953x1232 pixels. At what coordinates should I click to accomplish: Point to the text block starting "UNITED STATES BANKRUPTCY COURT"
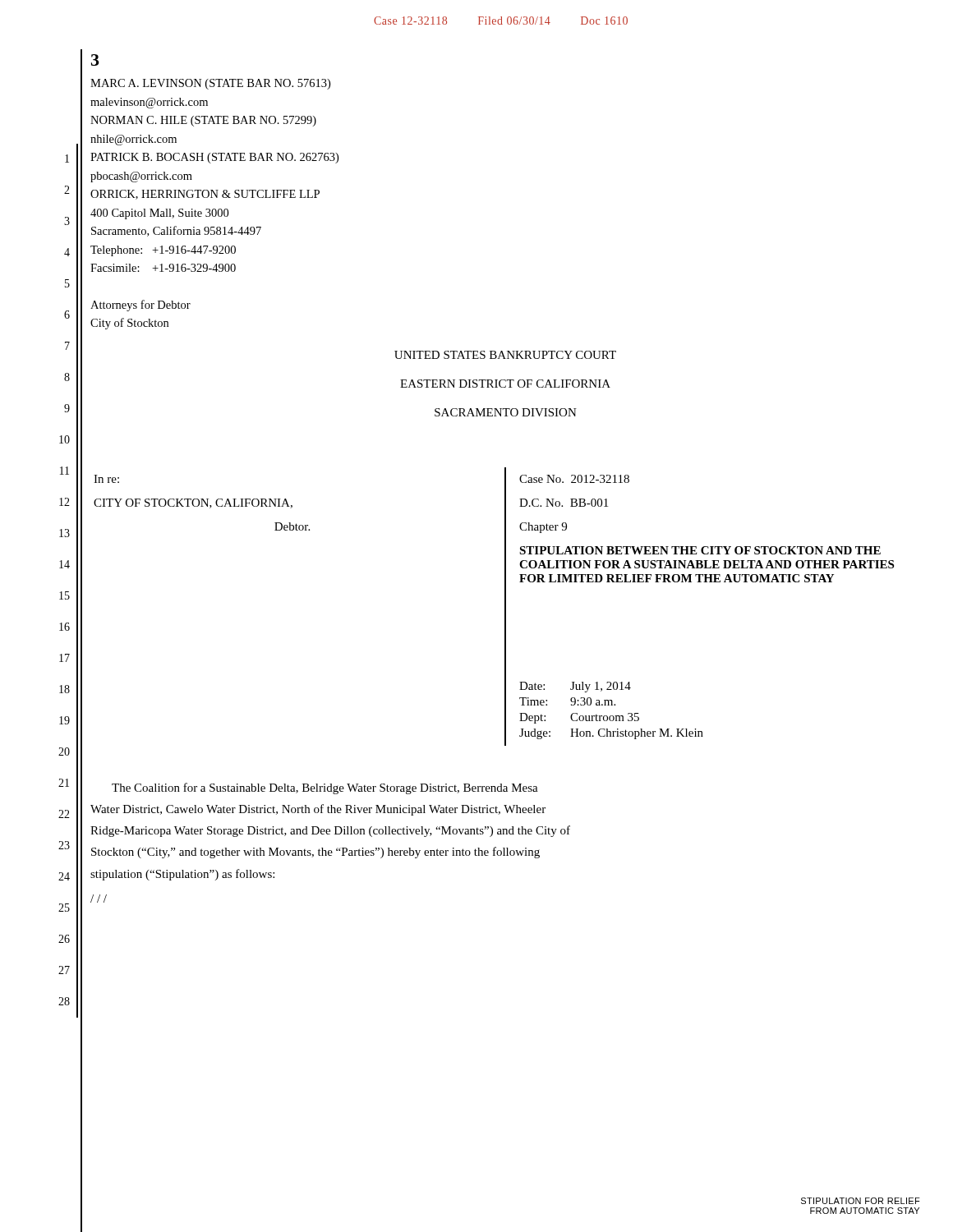tap(505, 355)
